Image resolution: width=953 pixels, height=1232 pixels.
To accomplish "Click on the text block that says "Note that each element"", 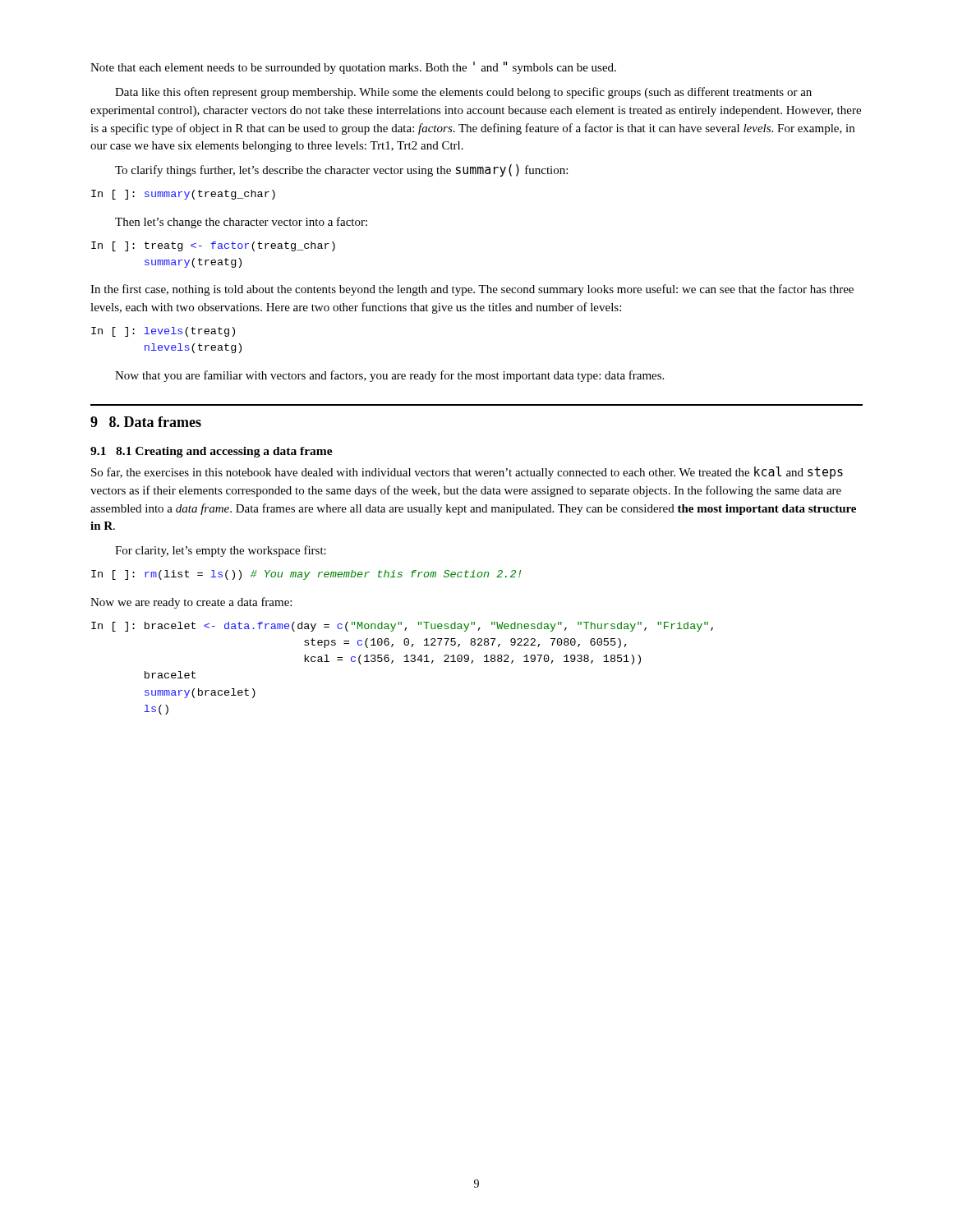I will pos(354,67).
